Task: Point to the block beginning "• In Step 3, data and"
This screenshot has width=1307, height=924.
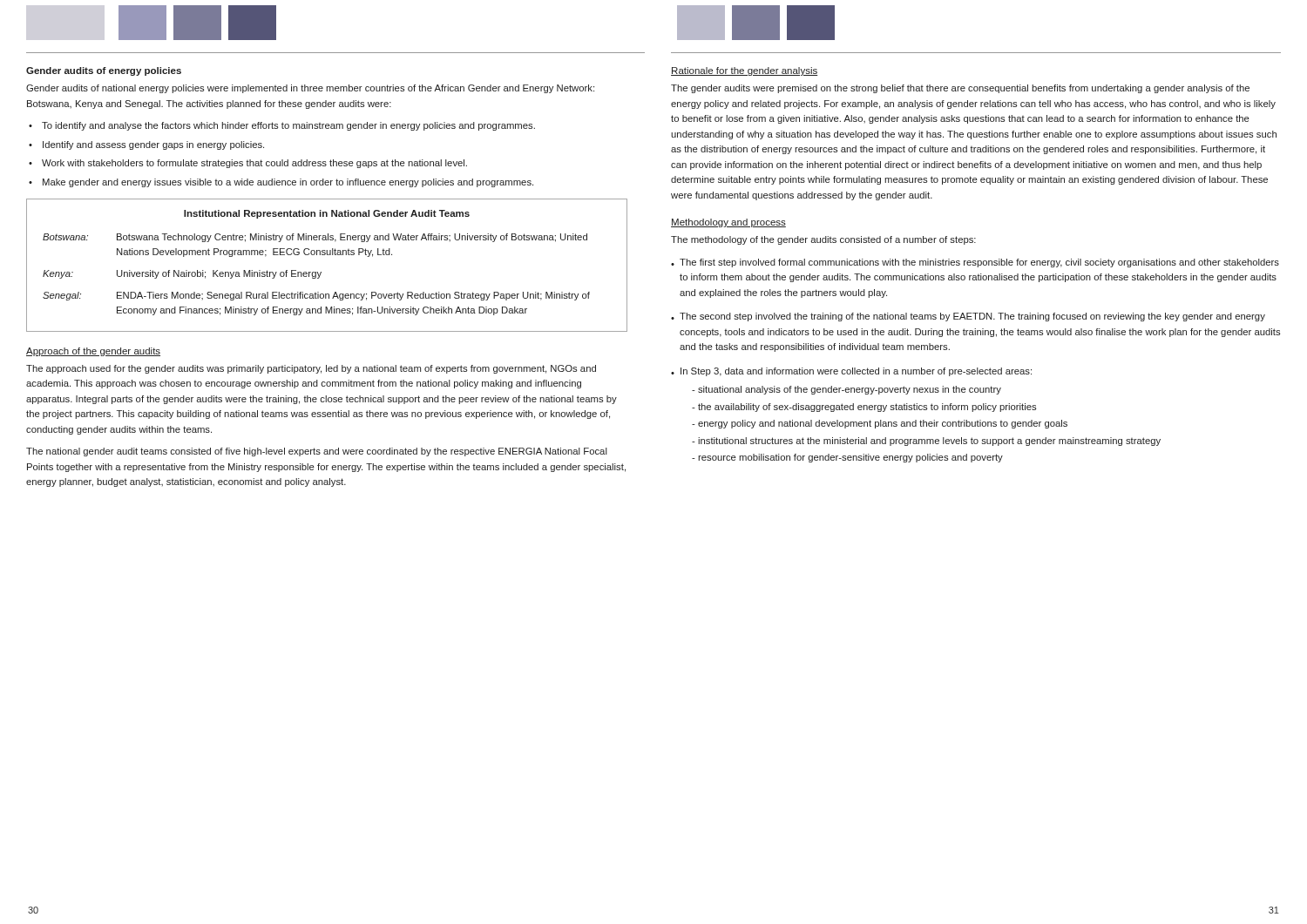Action: click(x=976, y=416)
